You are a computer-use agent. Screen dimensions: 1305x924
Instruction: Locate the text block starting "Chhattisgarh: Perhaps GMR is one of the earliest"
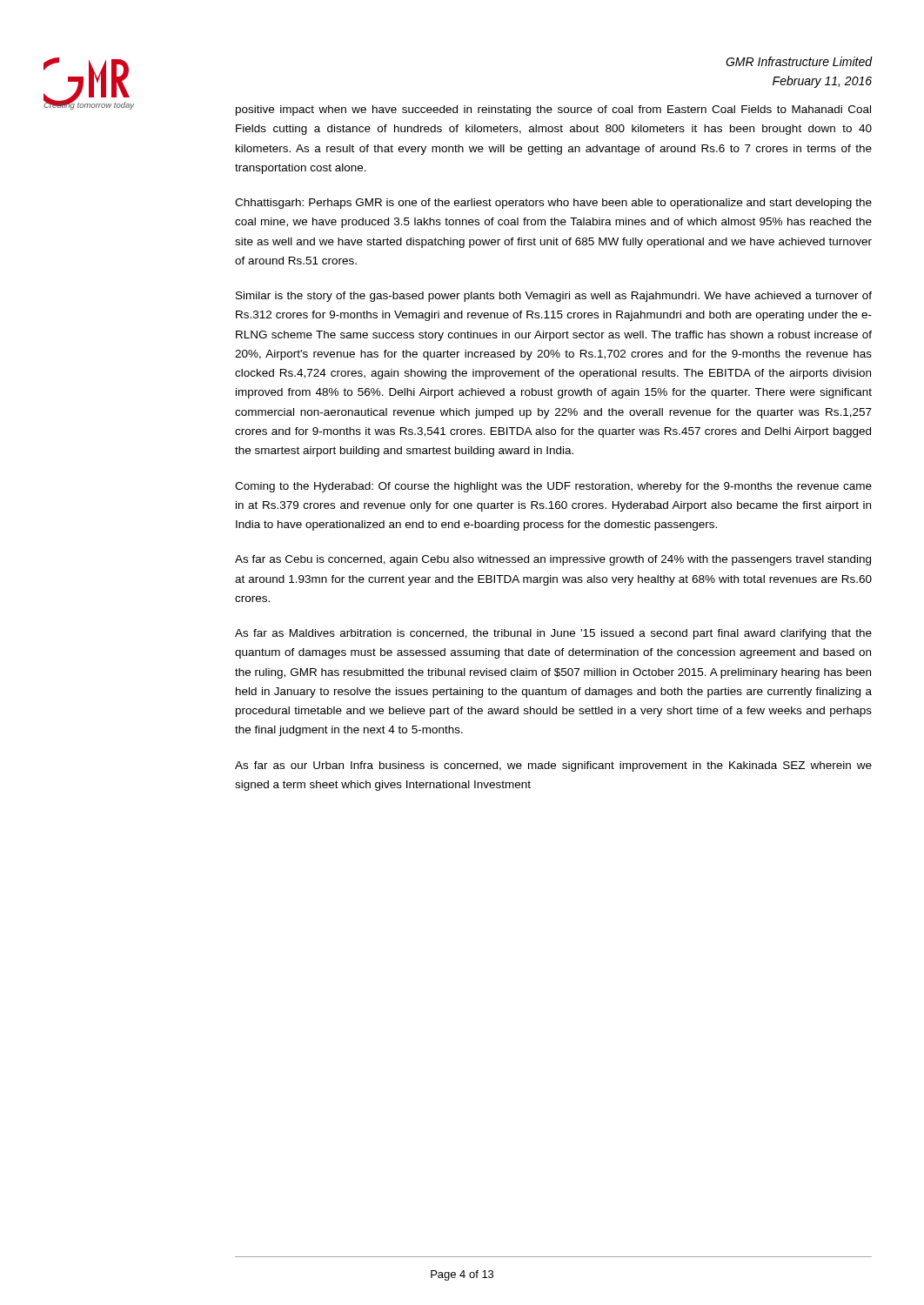click(x=553, y=231)
